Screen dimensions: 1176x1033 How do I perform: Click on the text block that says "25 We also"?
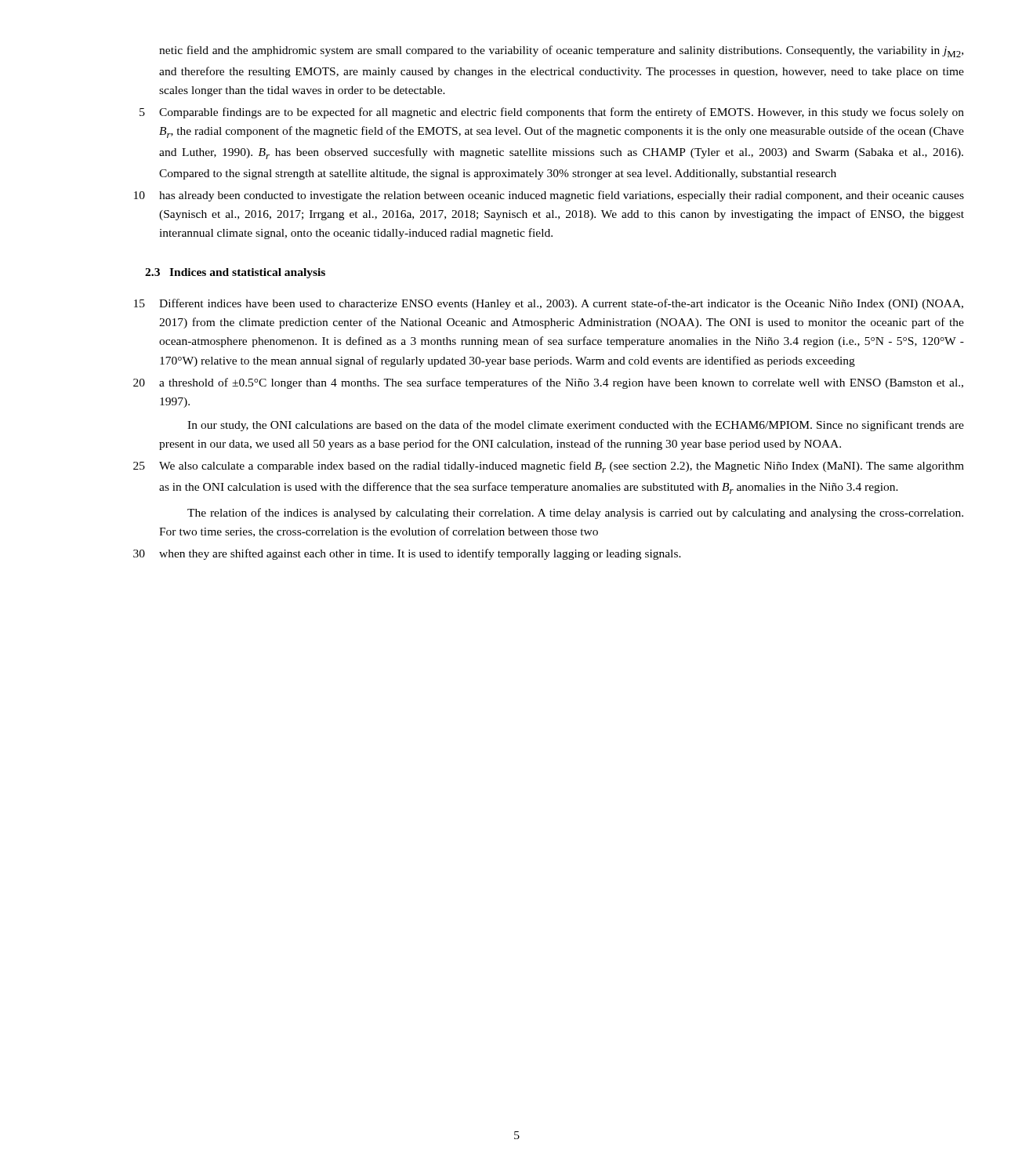(533, 477)
